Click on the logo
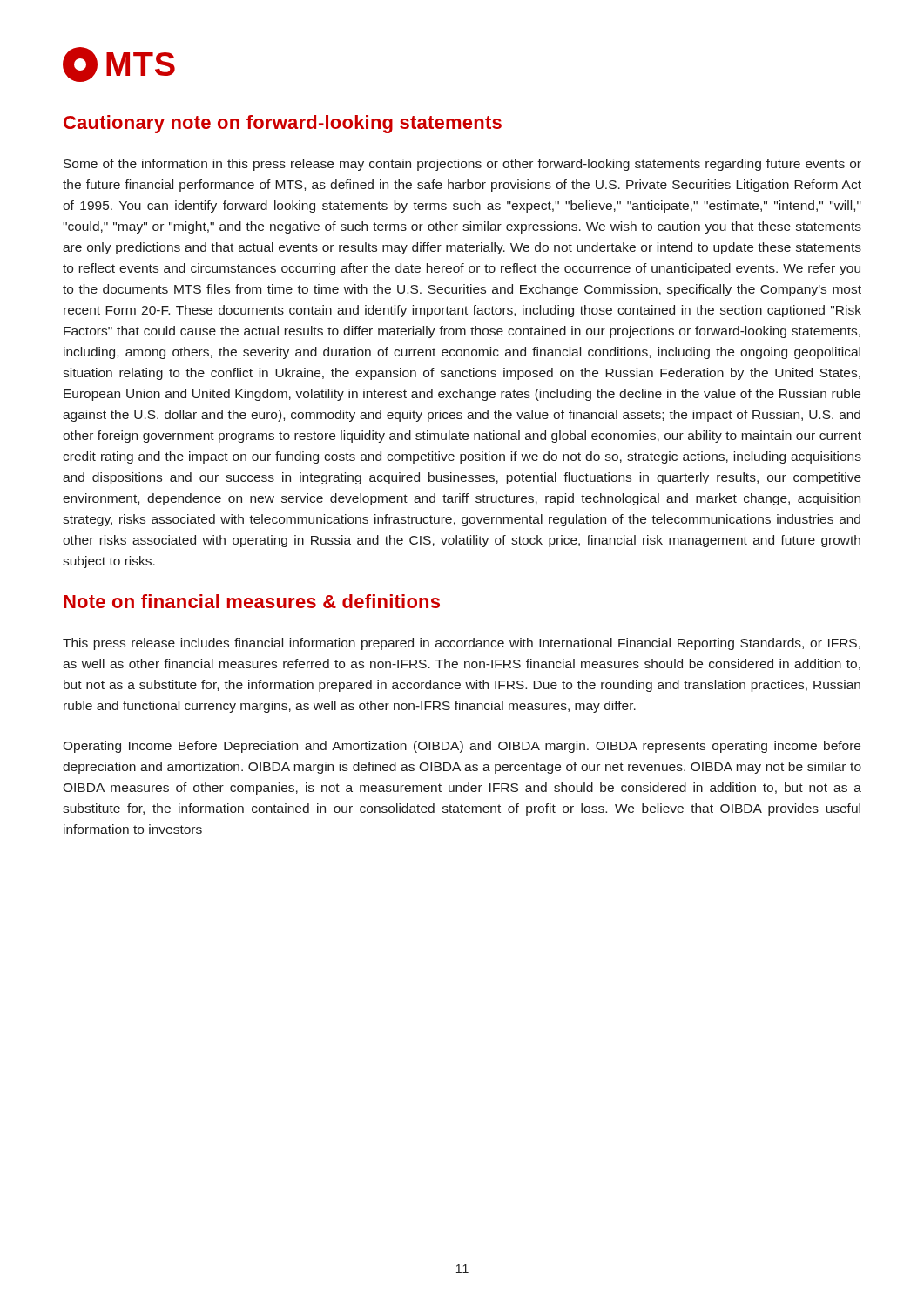The height and width of the screenshot is (1307, 924). pos(462,65)
